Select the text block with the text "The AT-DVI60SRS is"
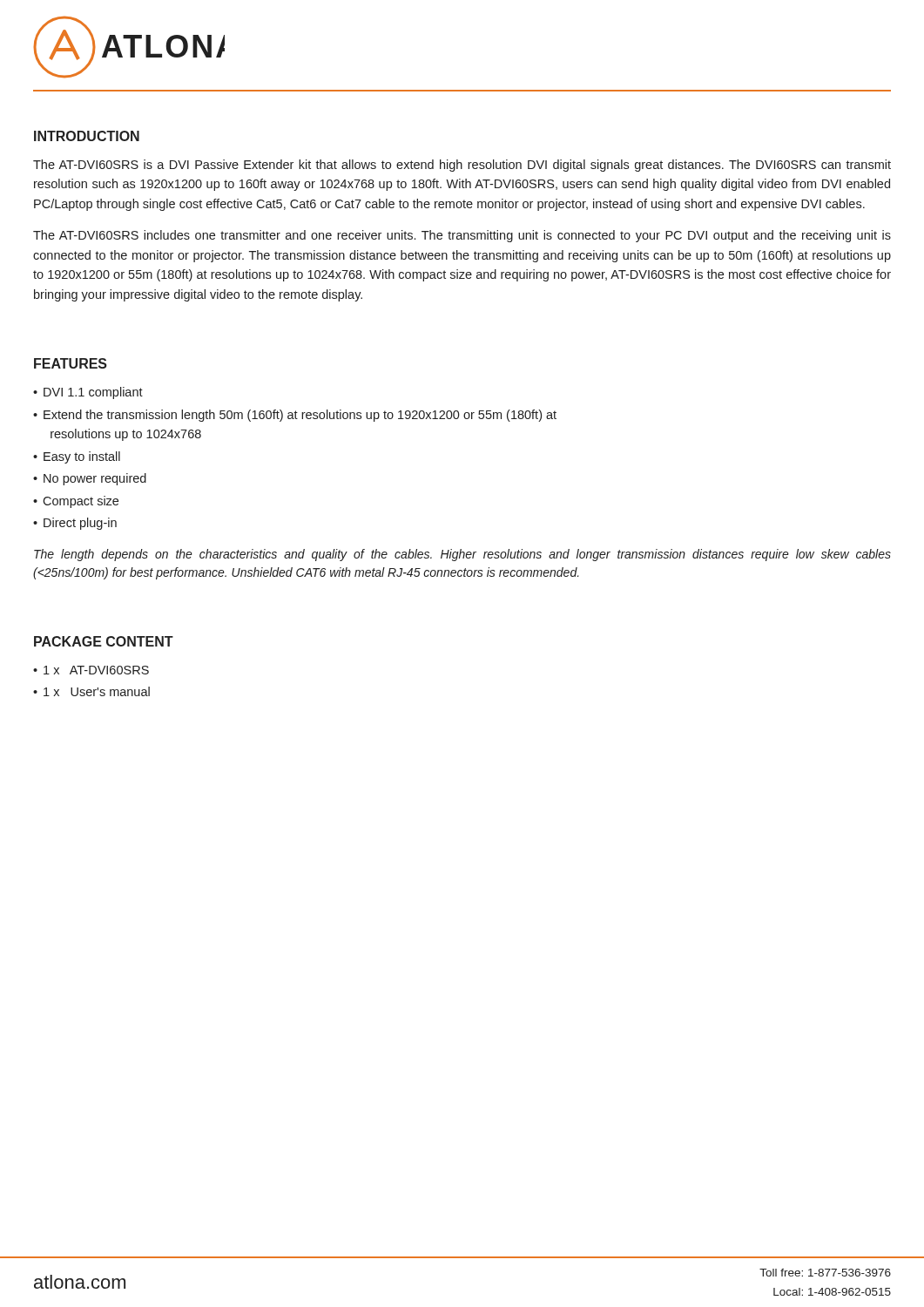 (462, 184)
